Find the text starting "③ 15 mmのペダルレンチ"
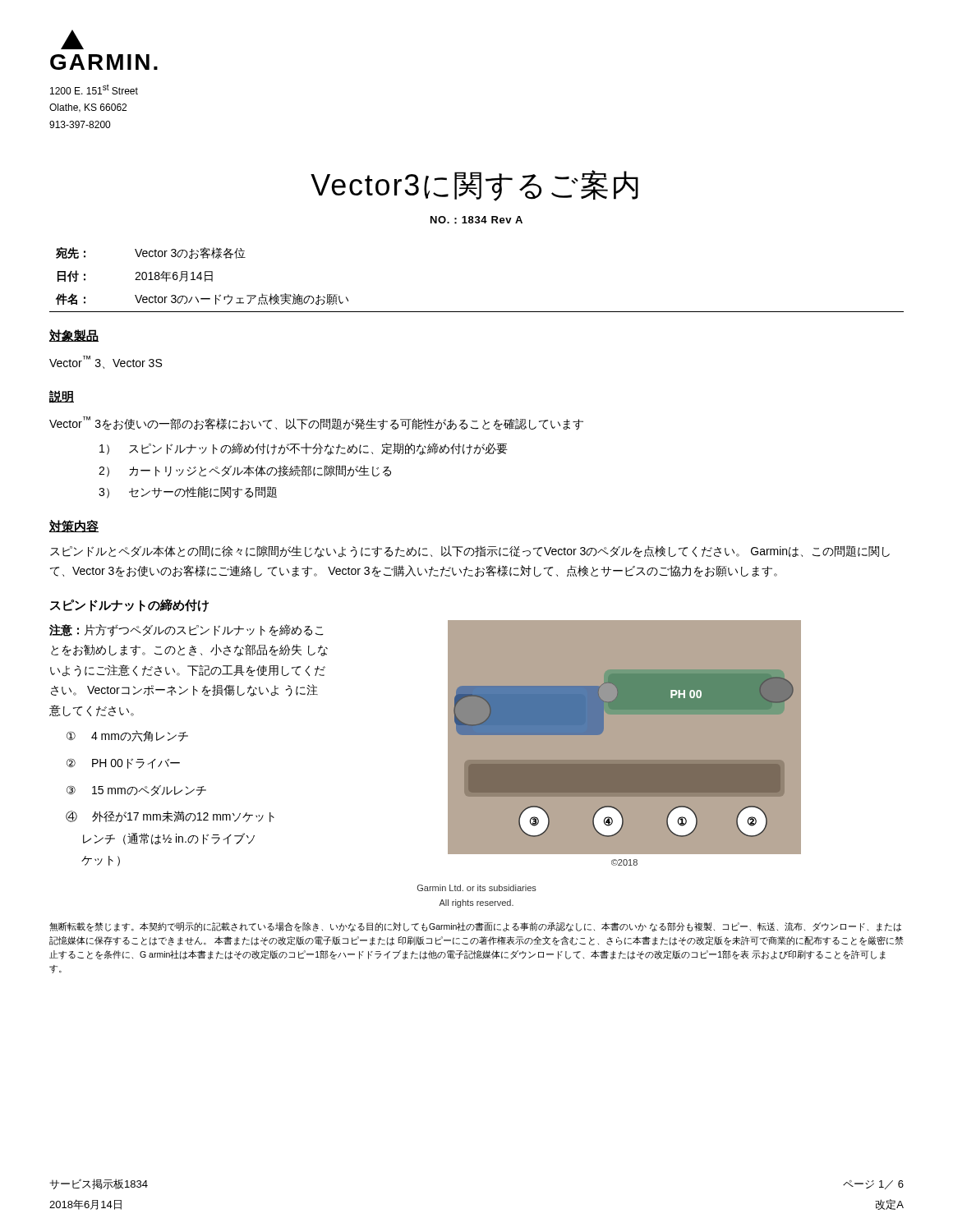 pyautogui.click(x=136, y=790)
